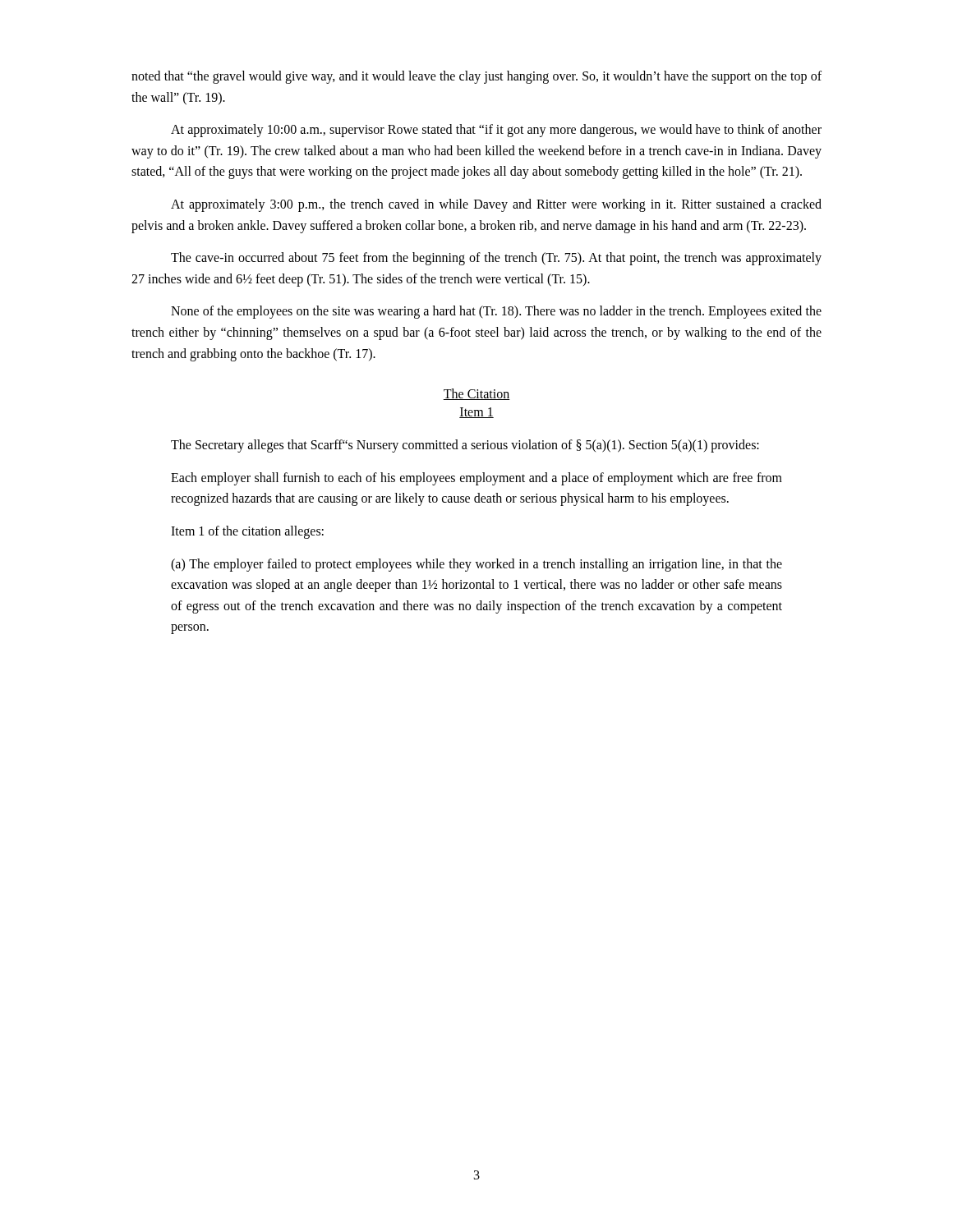953x1232 pixels.
Task: Navigate to the element starting "None of the employees on"
Action: [476, 332]
